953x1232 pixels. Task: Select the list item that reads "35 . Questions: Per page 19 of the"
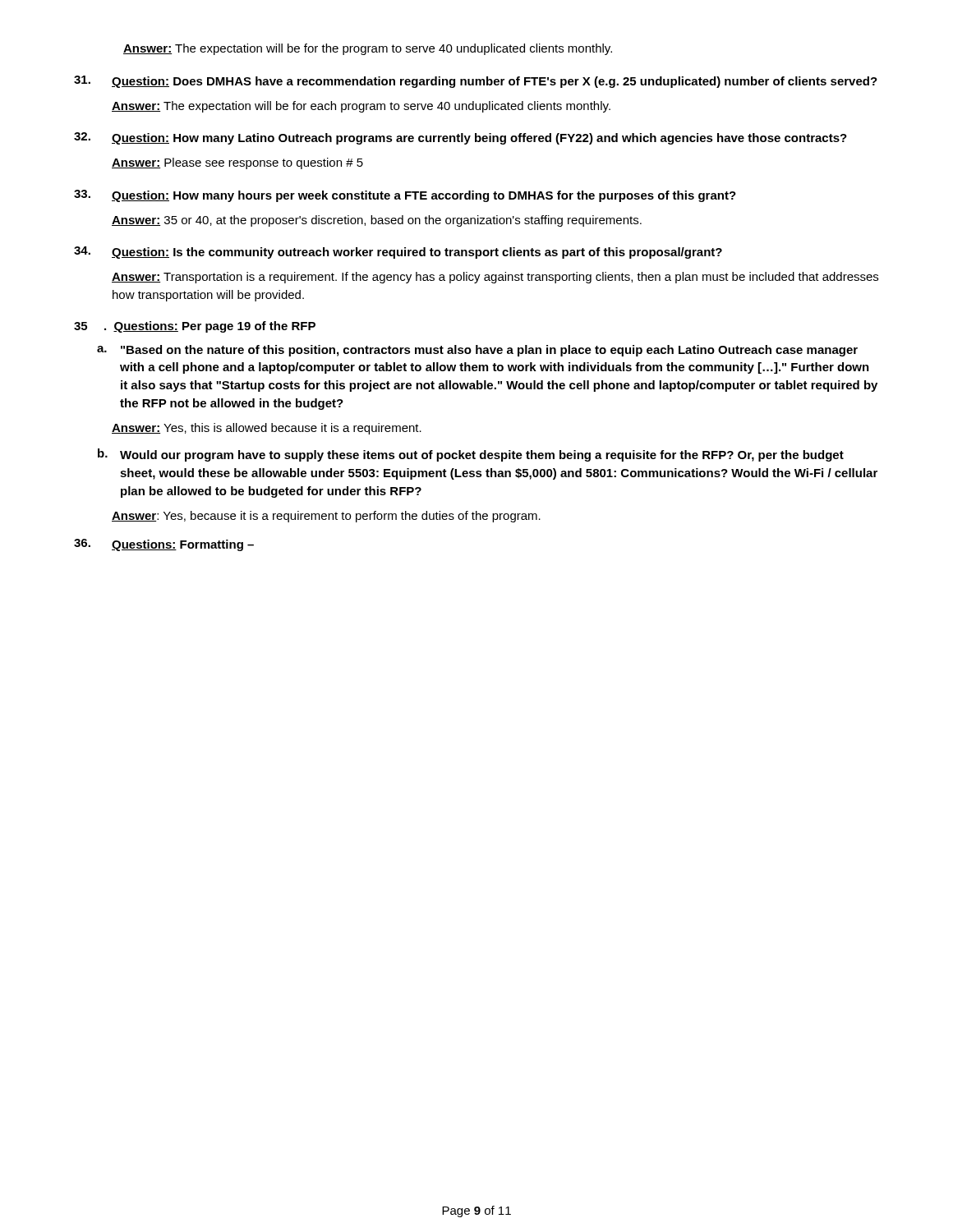[195, 327]
